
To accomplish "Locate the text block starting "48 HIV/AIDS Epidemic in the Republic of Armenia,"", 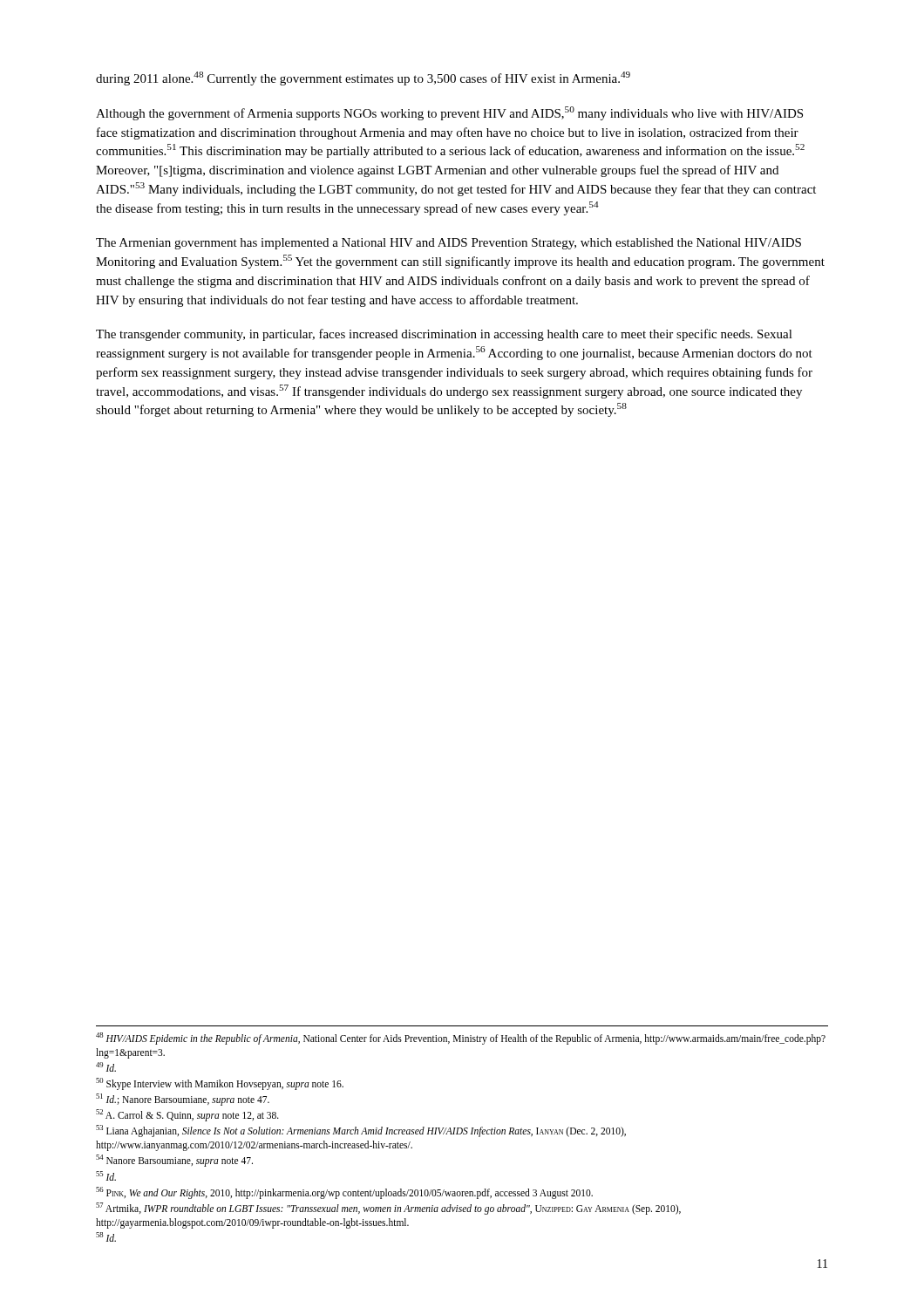I will point(461,1044).
